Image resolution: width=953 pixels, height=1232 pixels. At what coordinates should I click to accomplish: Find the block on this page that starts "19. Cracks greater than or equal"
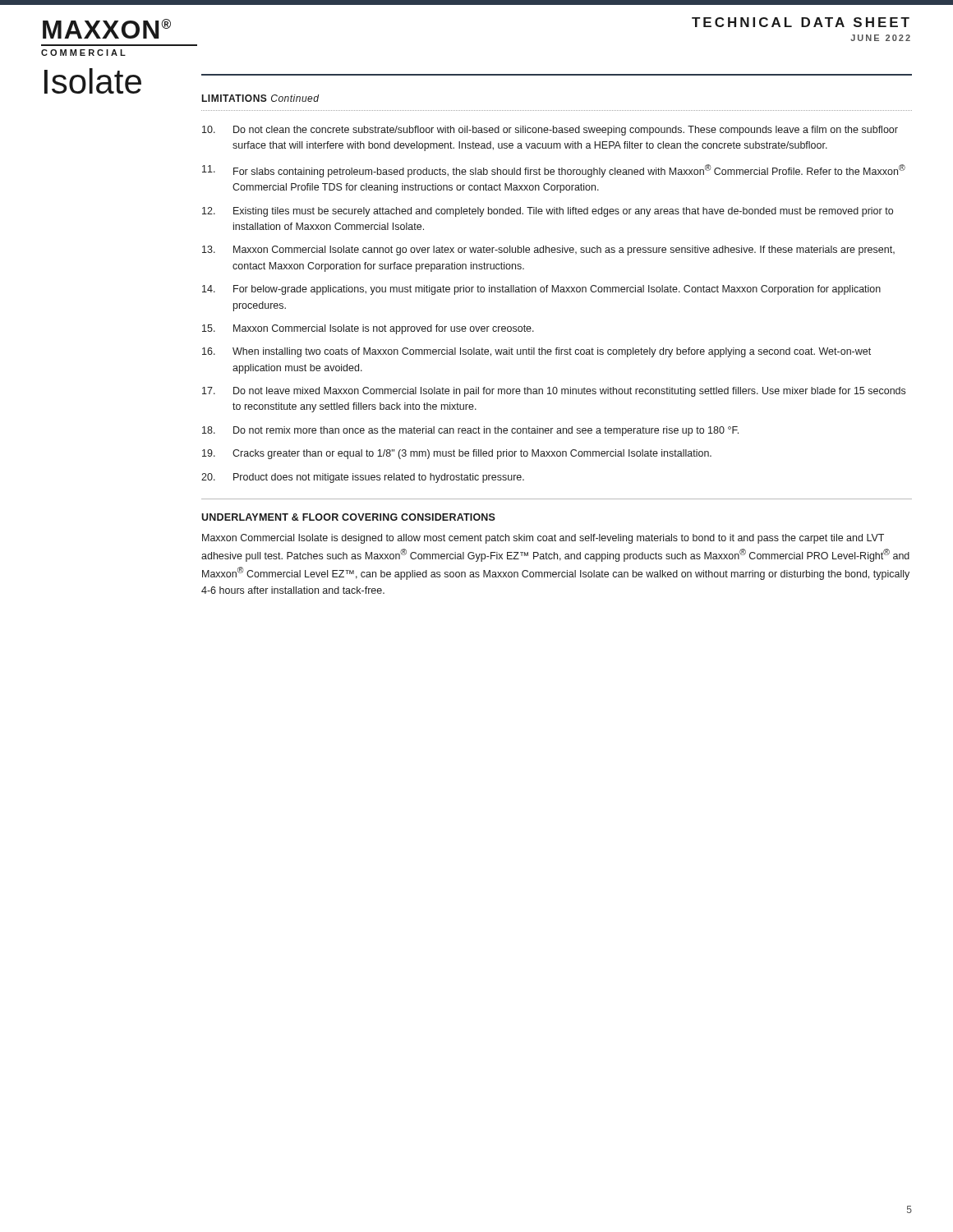coord(557,454)
